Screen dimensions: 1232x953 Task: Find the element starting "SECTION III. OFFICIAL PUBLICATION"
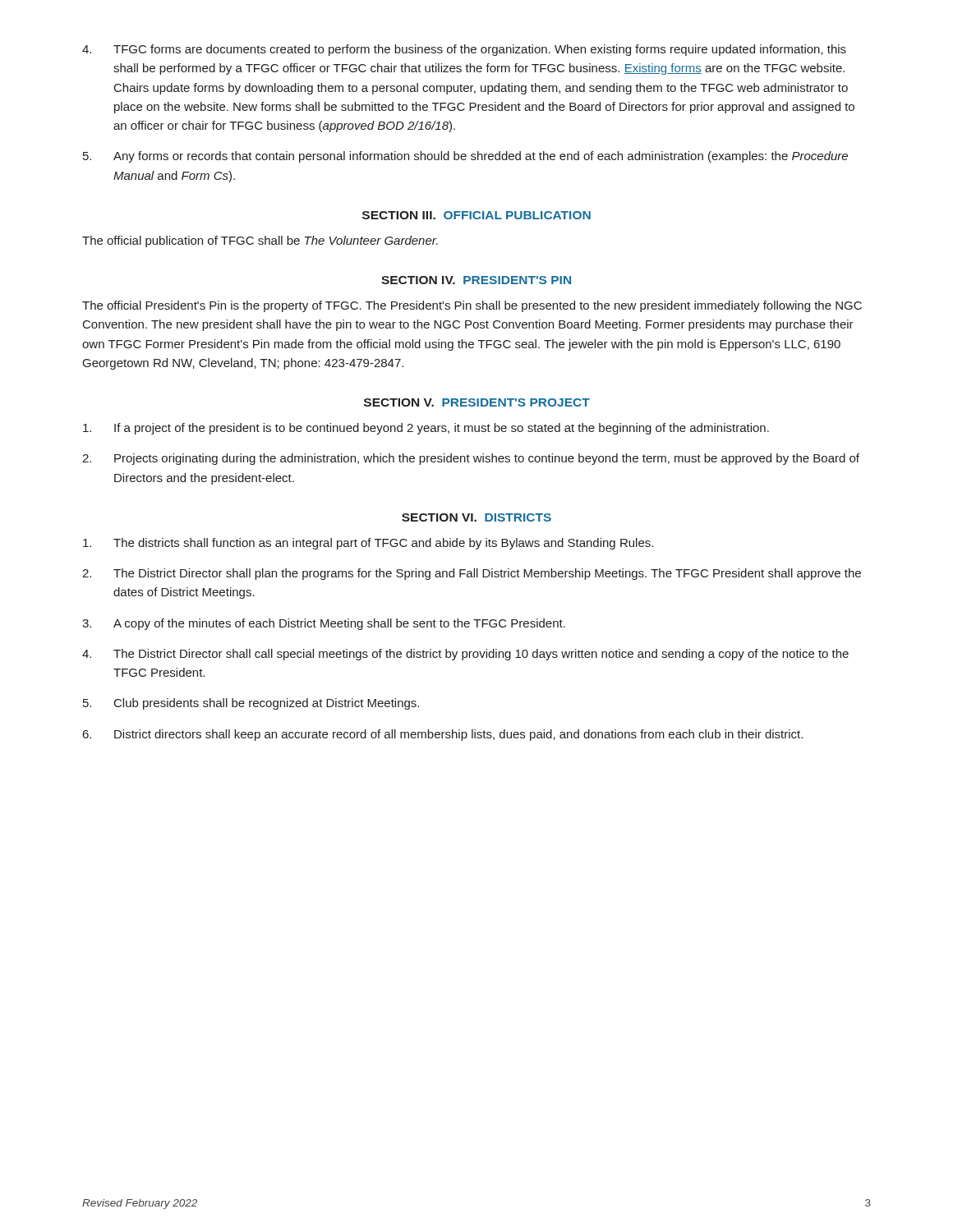476,215
